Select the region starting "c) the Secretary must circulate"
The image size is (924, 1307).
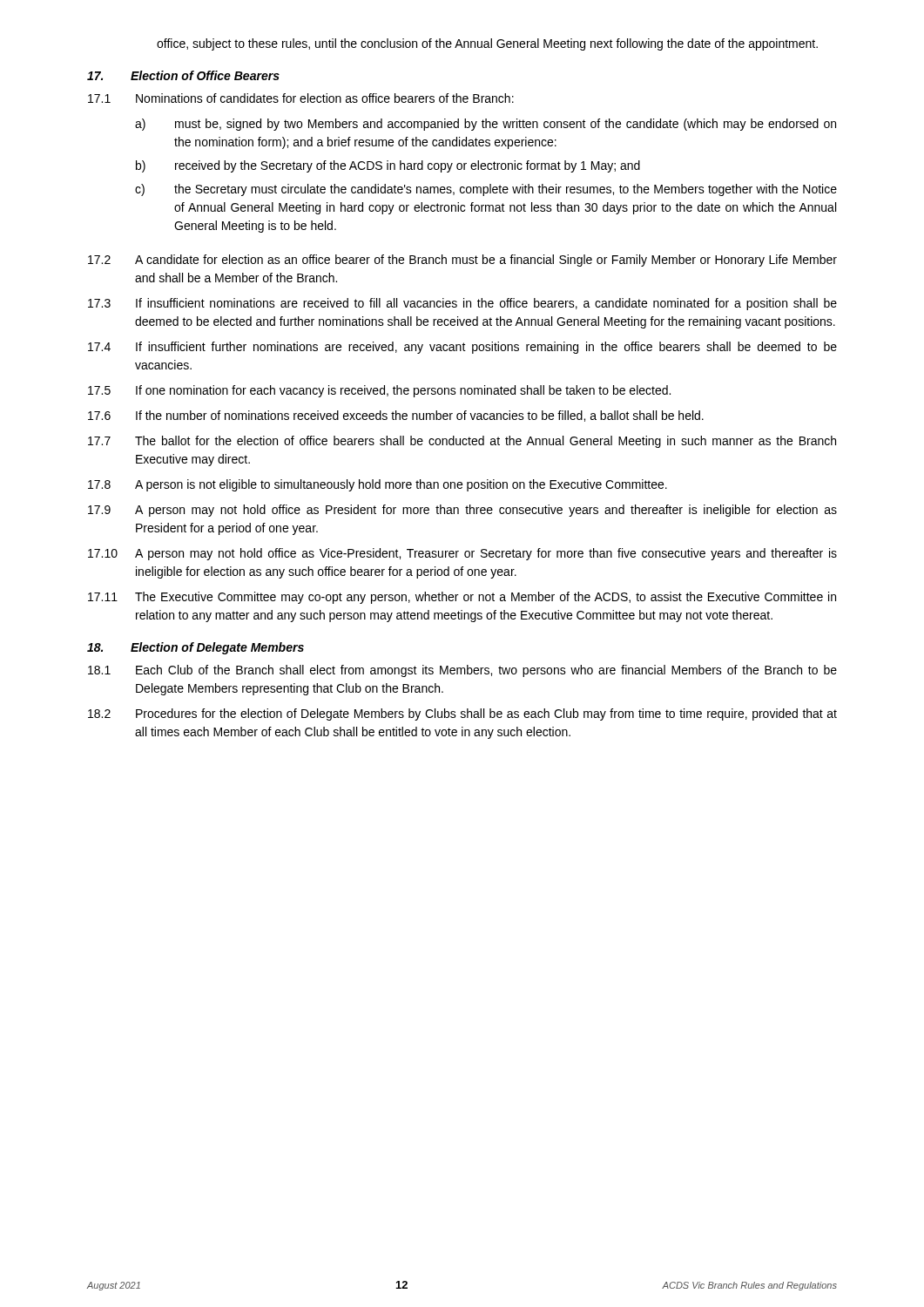pos(486,208)
